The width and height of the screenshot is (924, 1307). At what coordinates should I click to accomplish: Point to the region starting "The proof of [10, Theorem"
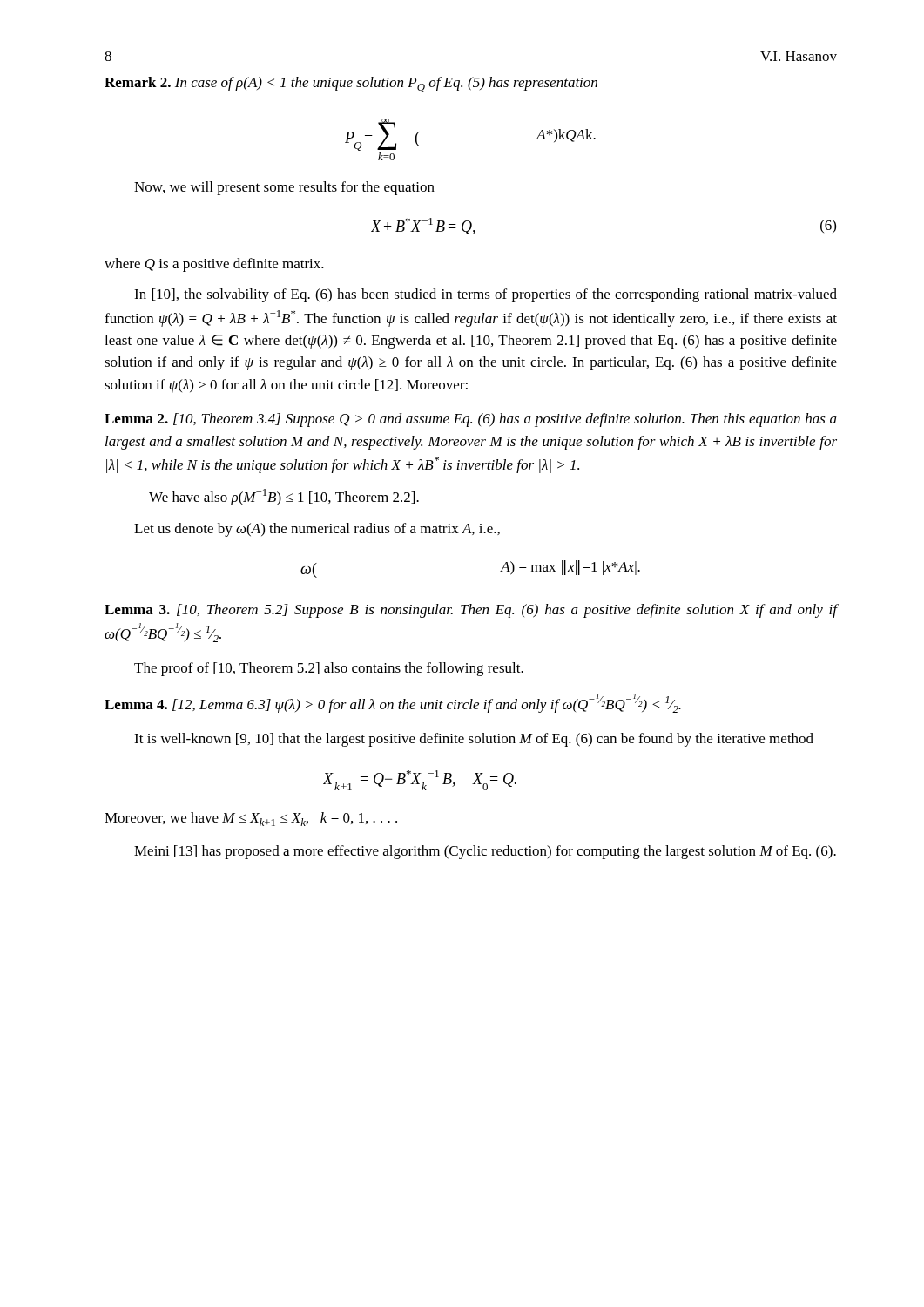tap(471, 668)
